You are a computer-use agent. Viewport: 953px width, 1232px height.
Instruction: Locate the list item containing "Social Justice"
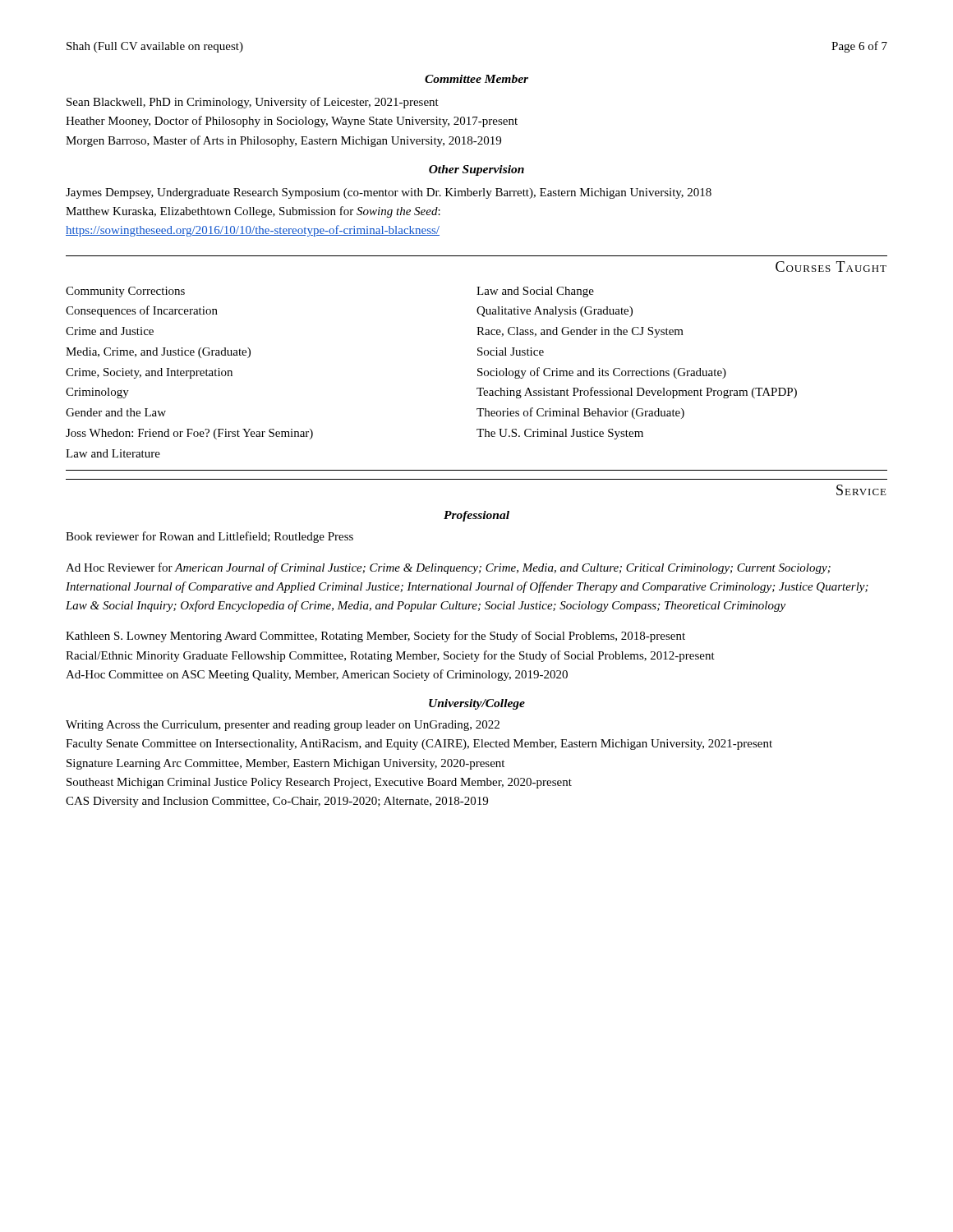tap(510, 351)
